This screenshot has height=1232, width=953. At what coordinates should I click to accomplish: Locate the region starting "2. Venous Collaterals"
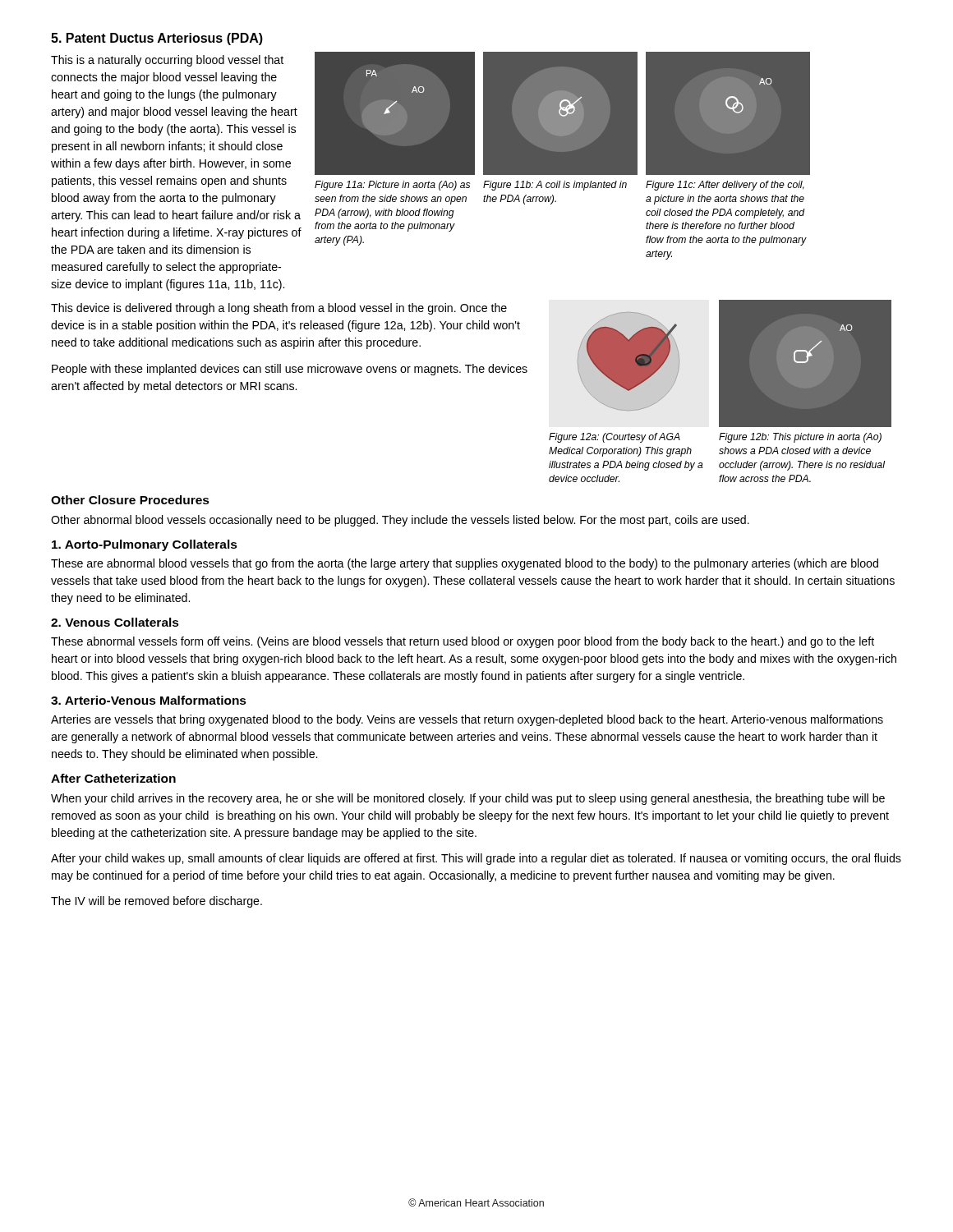115,622
